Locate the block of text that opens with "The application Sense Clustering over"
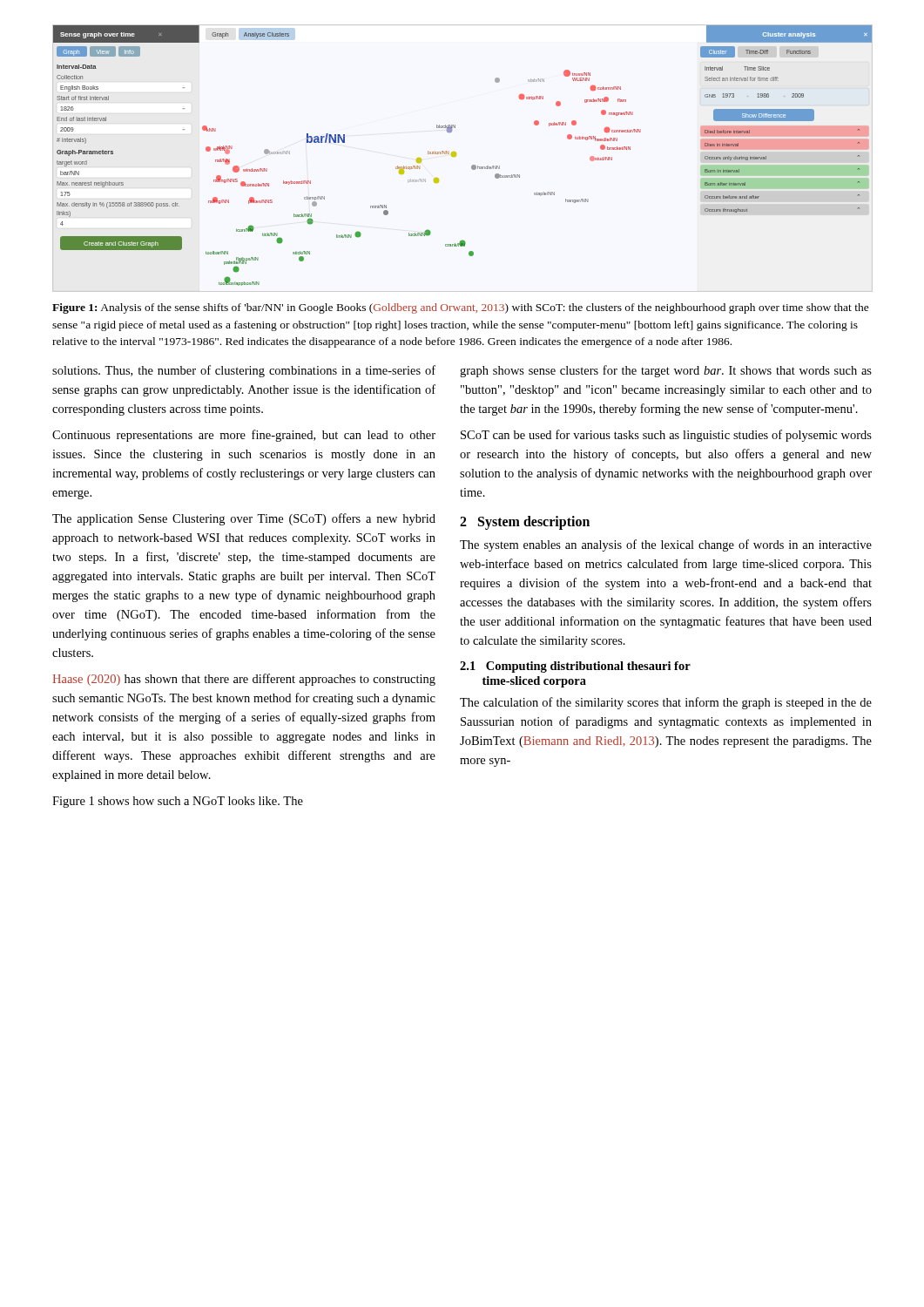 click(244, 586)
